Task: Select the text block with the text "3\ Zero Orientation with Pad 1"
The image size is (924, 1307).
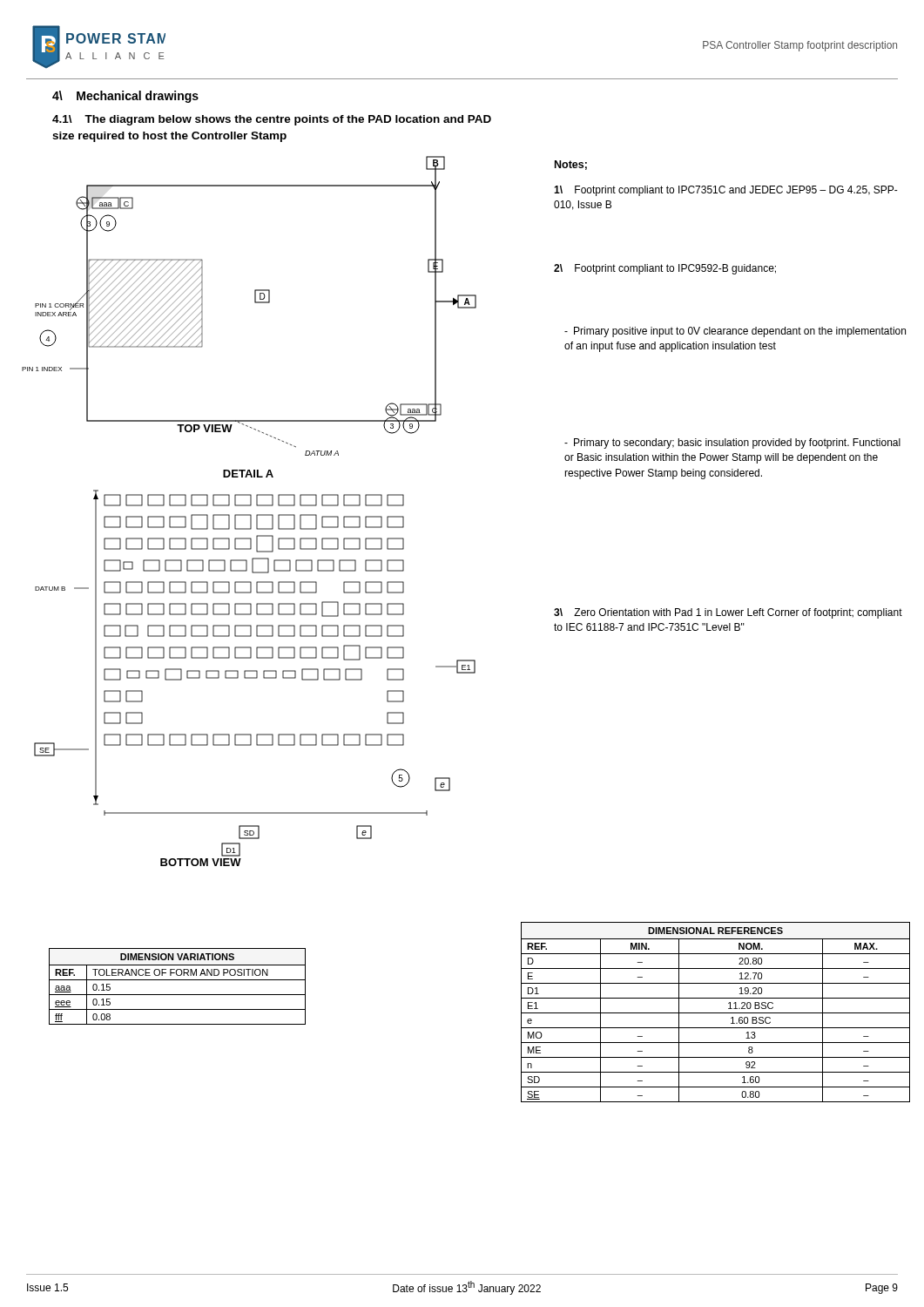Action: click(728, 620)
